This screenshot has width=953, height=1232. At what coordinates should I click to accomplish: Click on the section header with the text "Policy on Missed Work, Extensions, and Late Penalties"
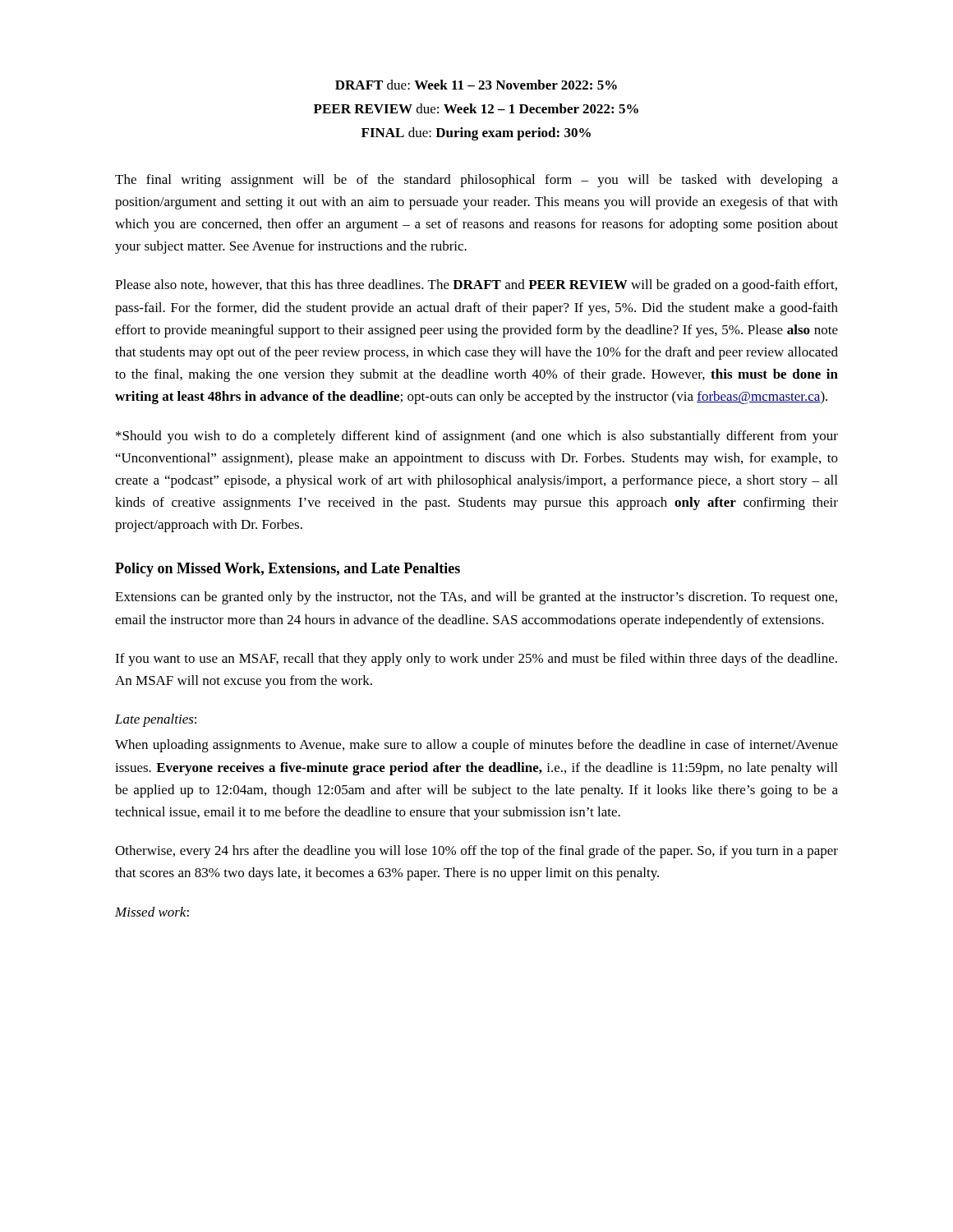pyautogui.click(x=288, y=569)
